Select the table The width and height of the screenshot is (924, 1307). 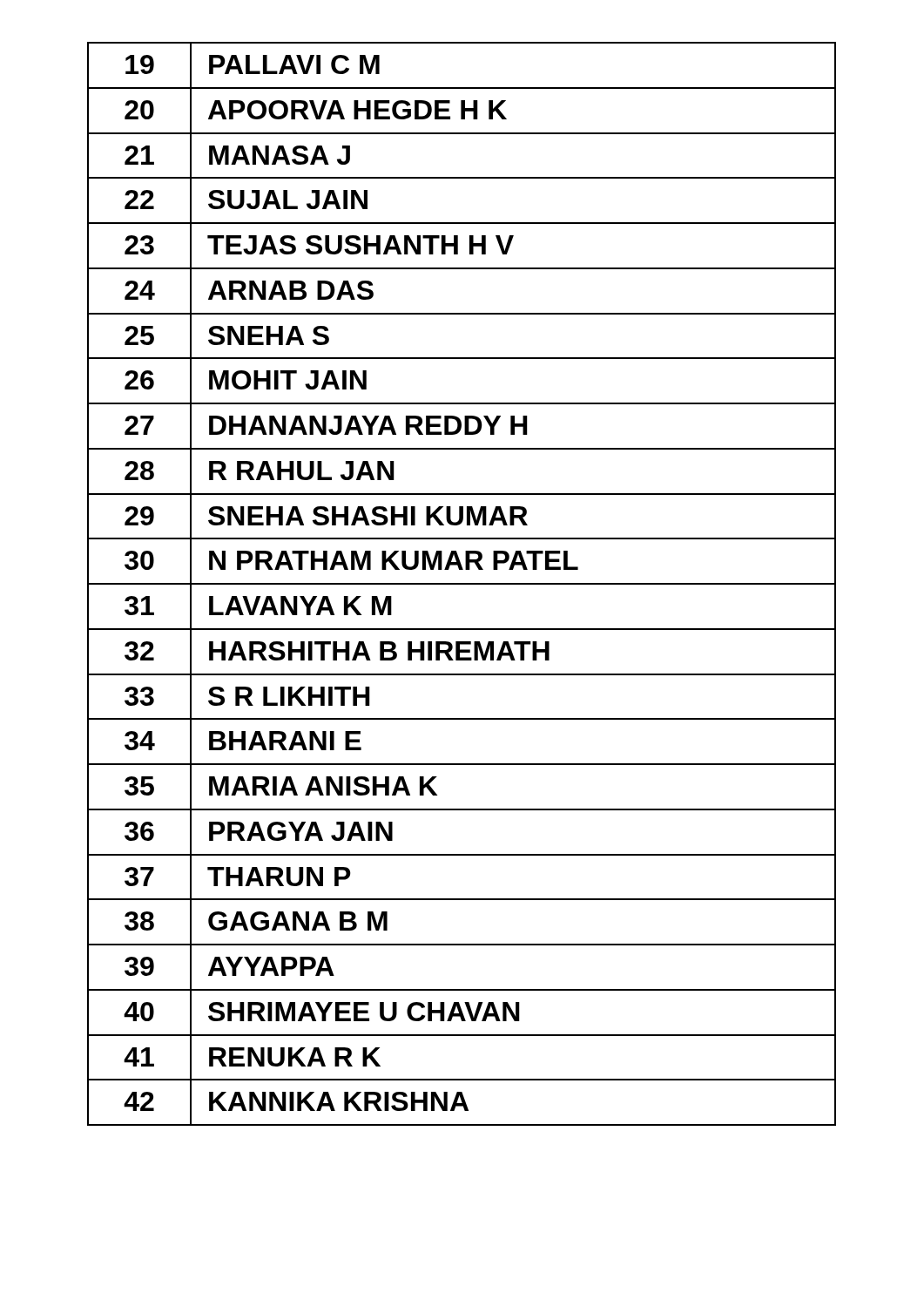tap(462, 584)
